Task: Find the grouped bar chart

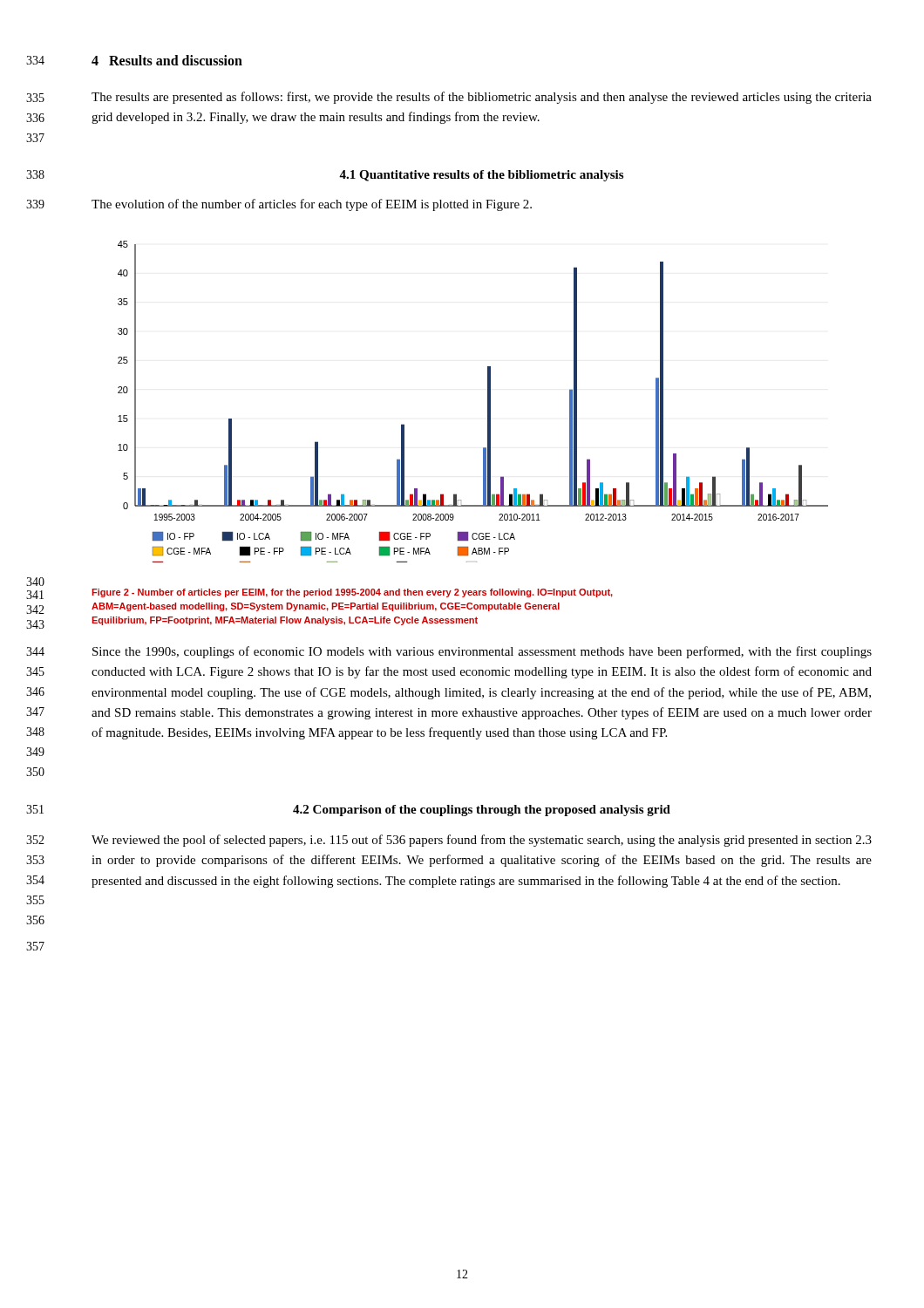Action: point(462,392)
